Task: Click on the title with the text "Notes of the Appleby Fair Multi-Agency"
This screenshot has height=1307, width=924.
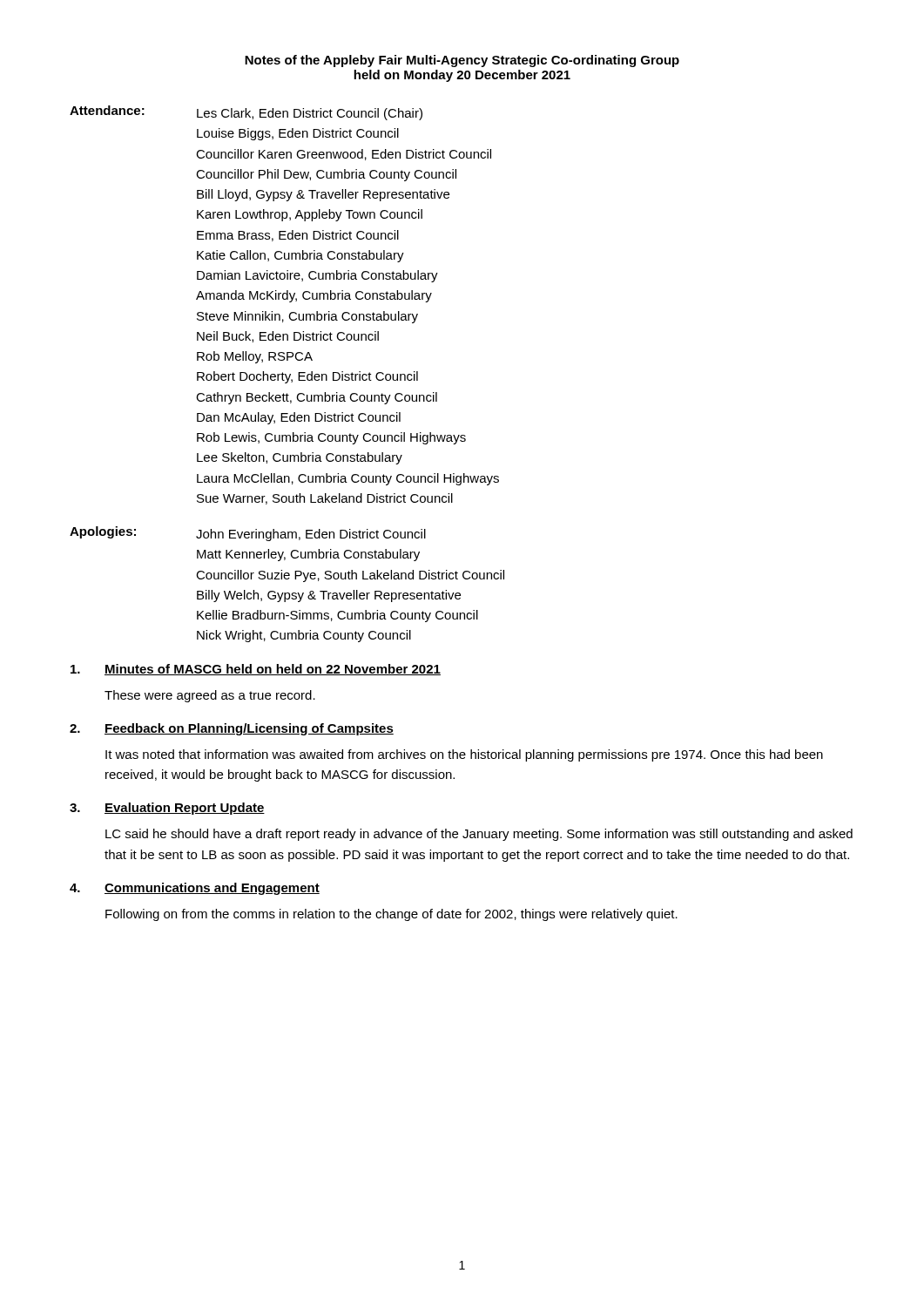Action: (462, 67)
